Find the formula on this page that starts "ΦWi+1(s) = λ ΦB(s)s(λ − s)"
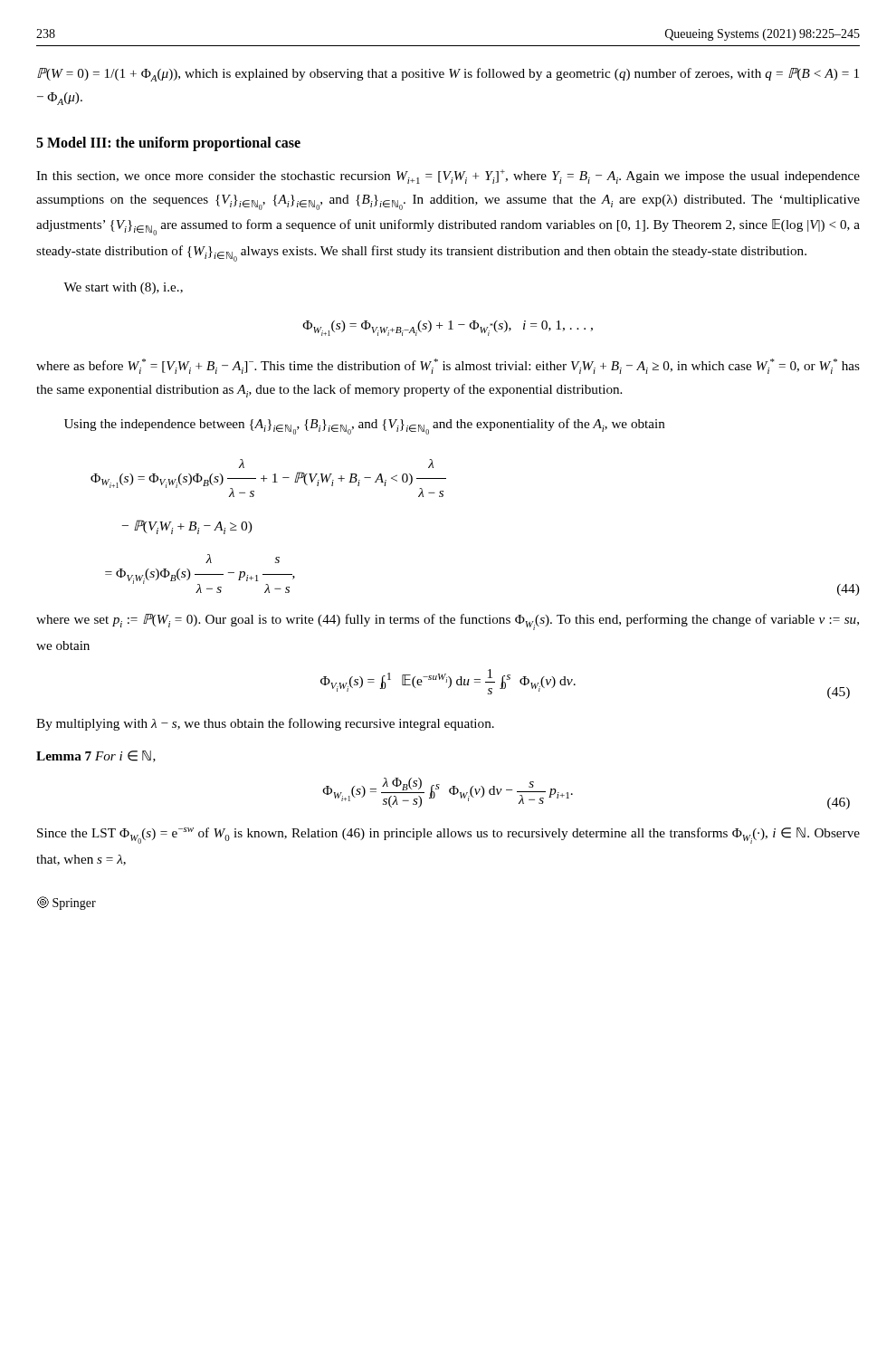 [468, 792]
